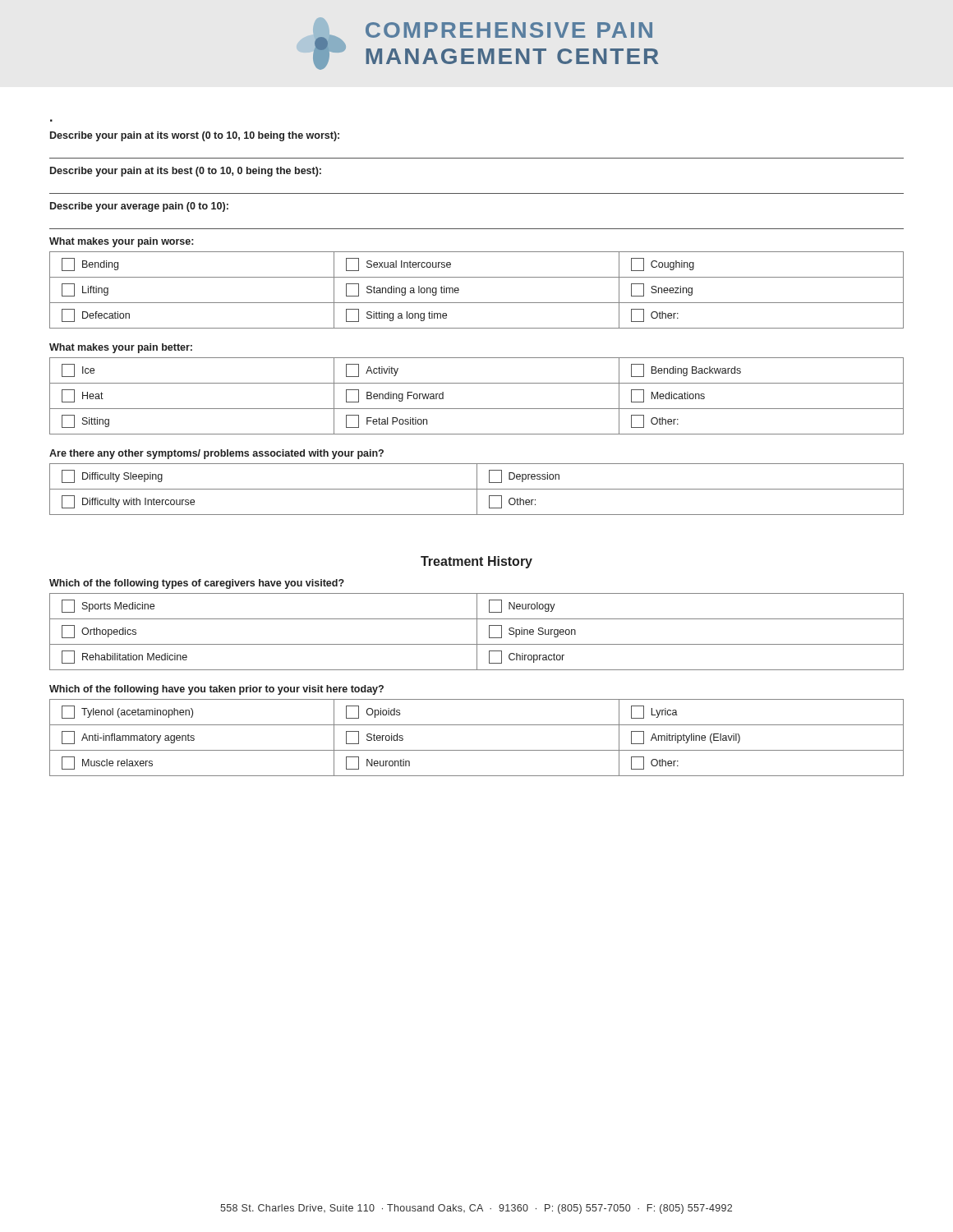Locate the table with the text "Difficulty Sleeping"
This screenshot has width=953, height=1232.
point(476,489)
